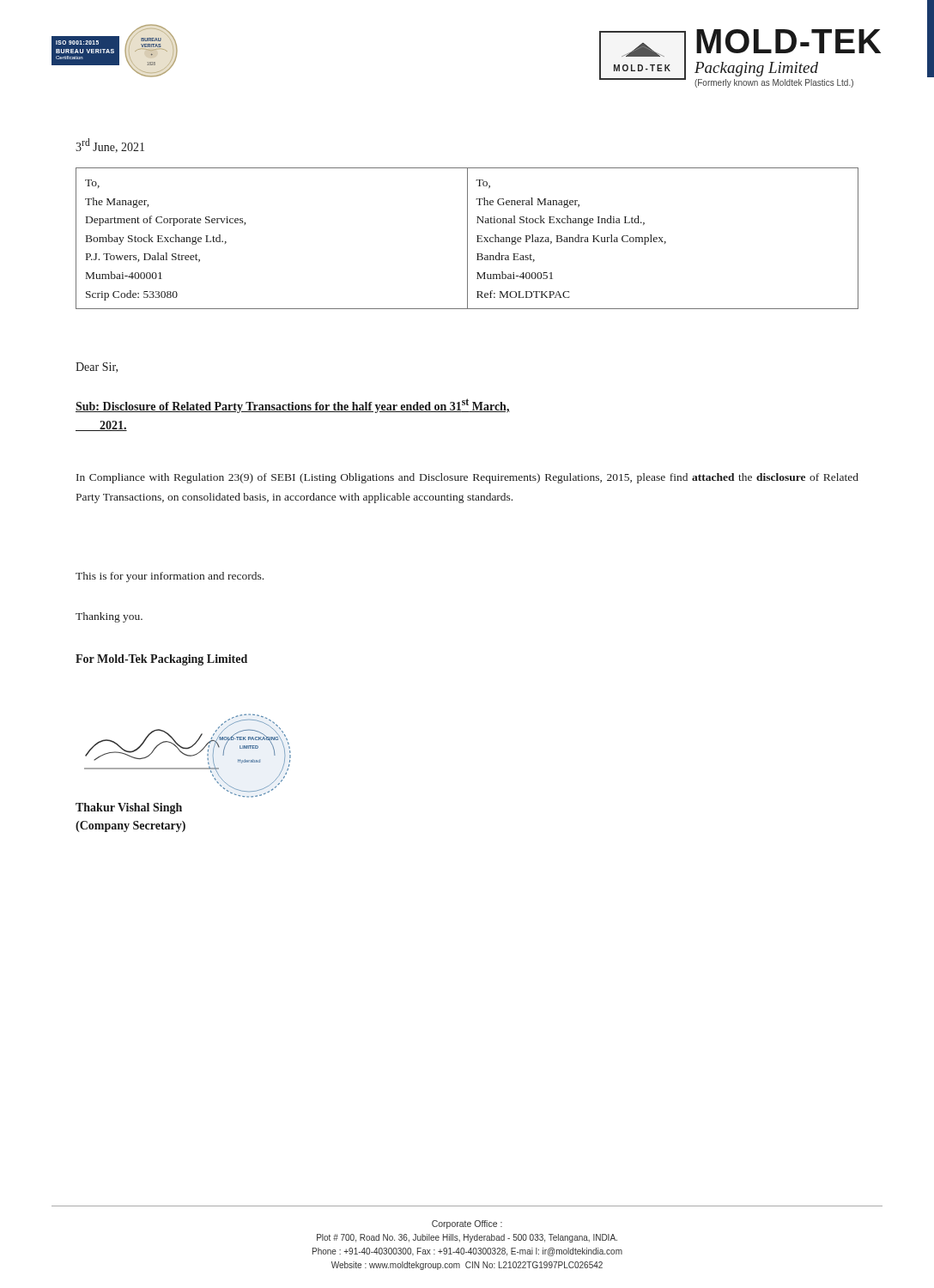Select the text block starting "In Compliance with Regulation 23(9)"
Screen dimensions: 1288x934
[x=467, y=488]
